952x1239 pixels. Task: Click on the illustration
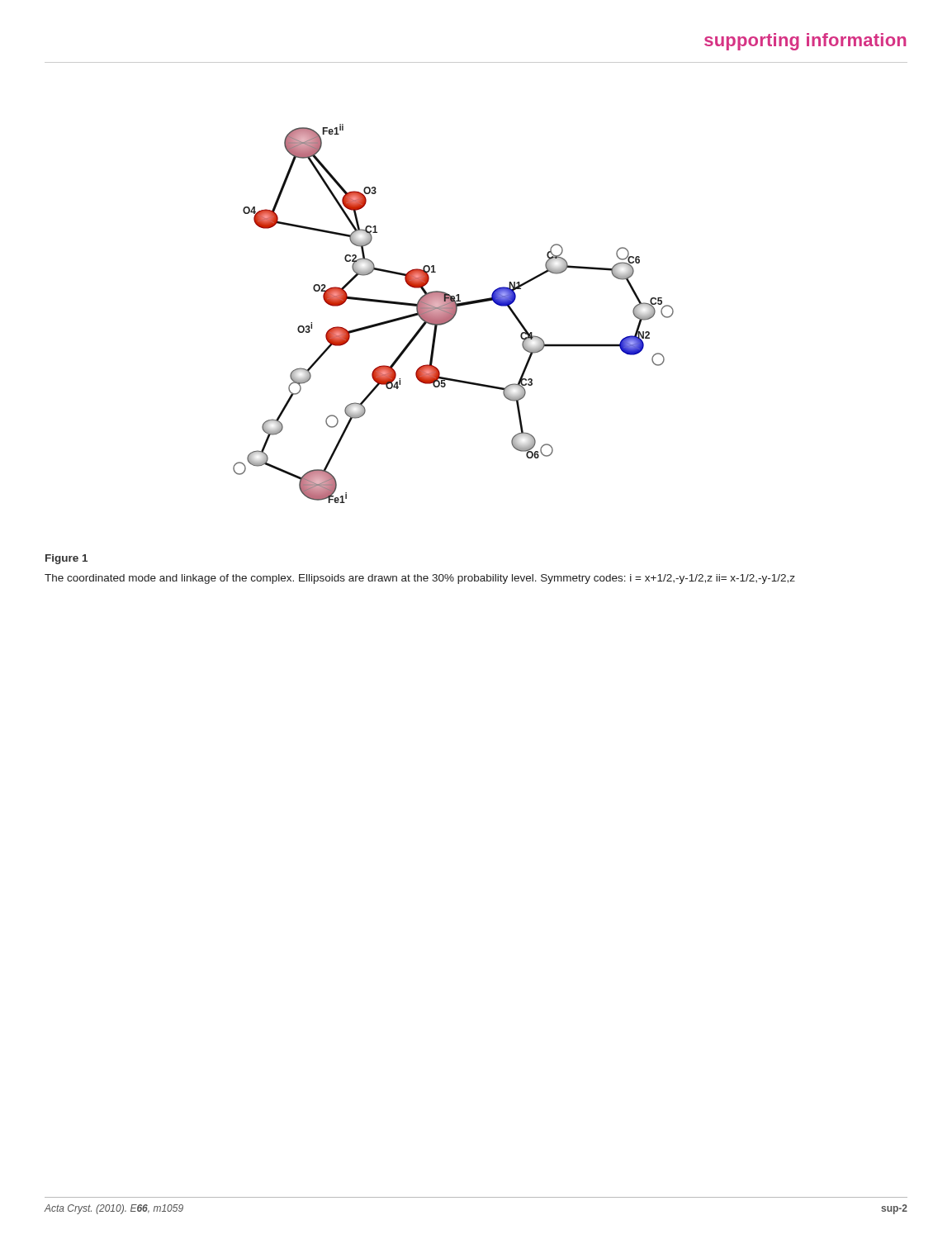click(x=476, y=306)
